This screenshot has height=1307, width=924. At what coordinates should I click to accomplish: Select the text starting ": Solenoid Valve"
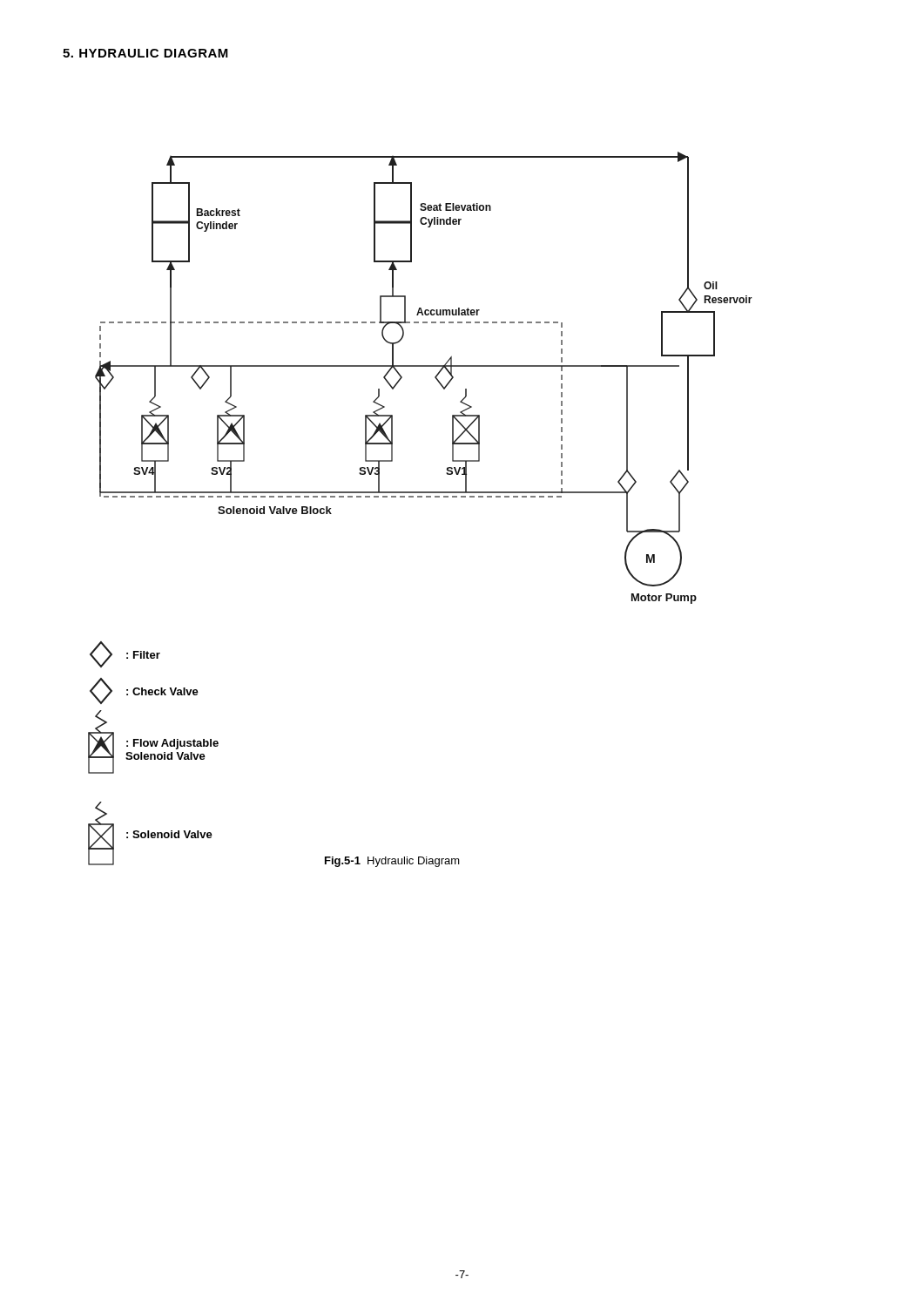(150, 836)
